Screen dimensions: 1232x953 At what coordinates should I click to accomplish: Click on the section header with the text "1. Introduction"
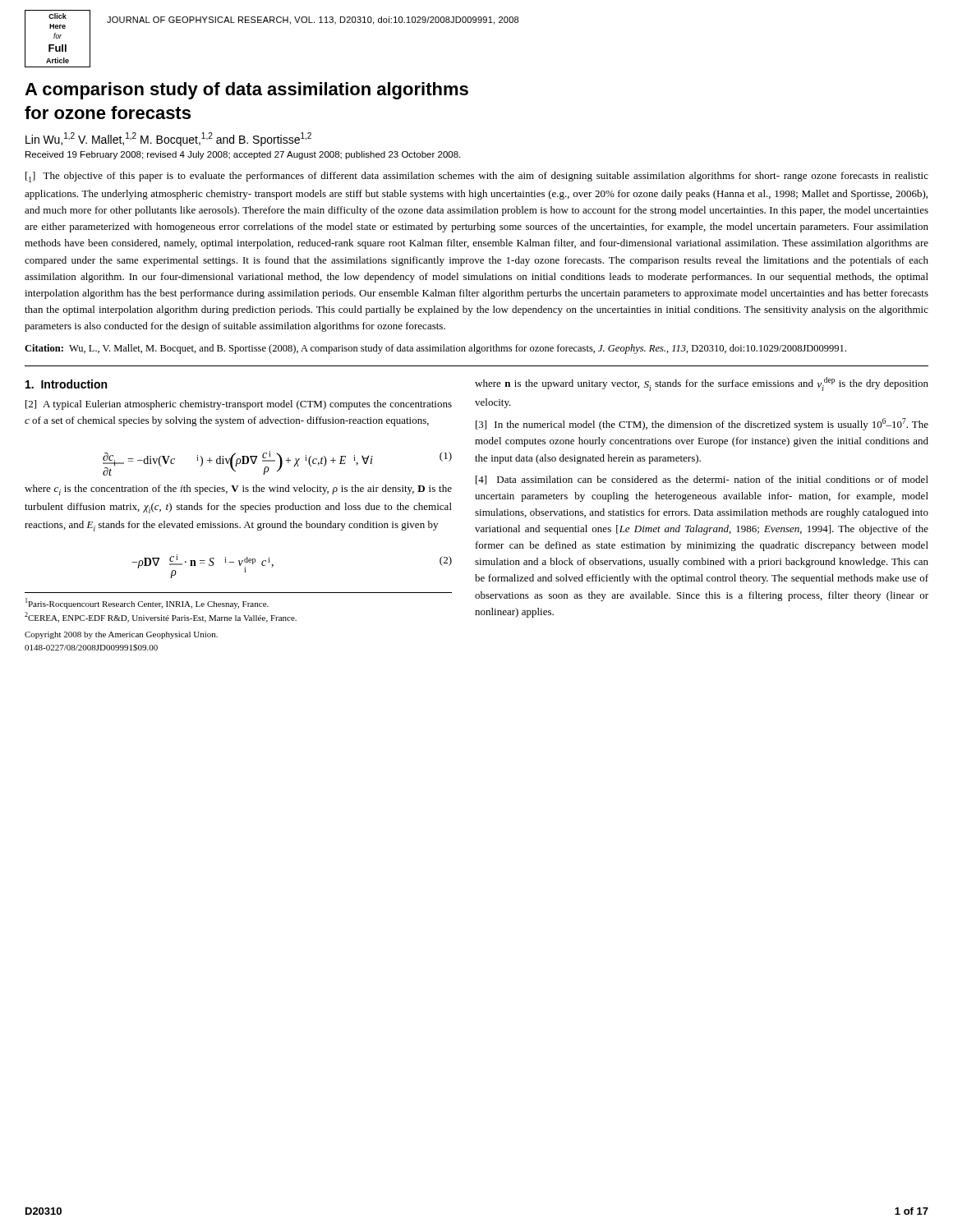(66, 385)
